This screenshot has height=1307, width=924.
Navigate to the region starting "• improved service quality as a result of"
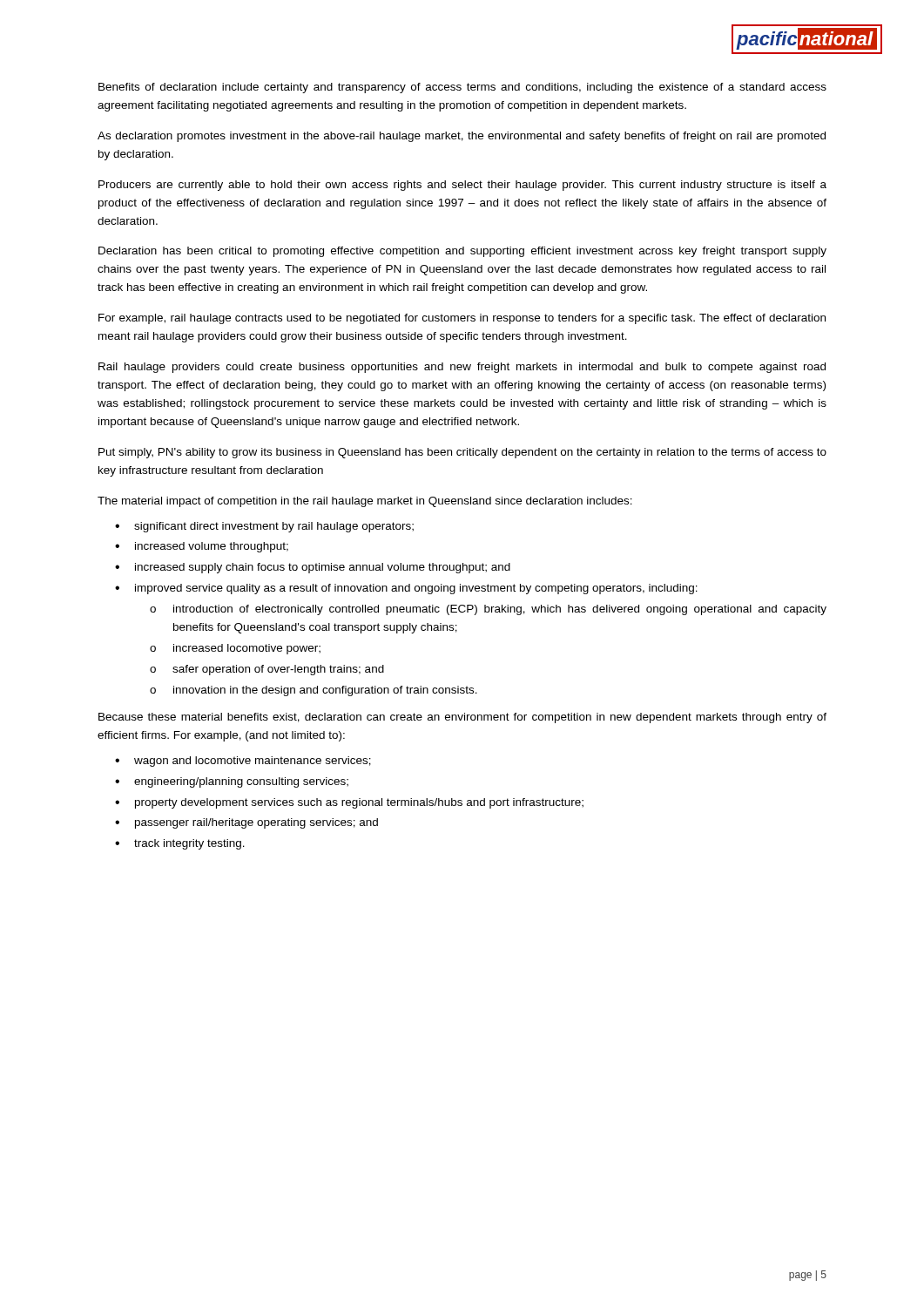(471, 589)
